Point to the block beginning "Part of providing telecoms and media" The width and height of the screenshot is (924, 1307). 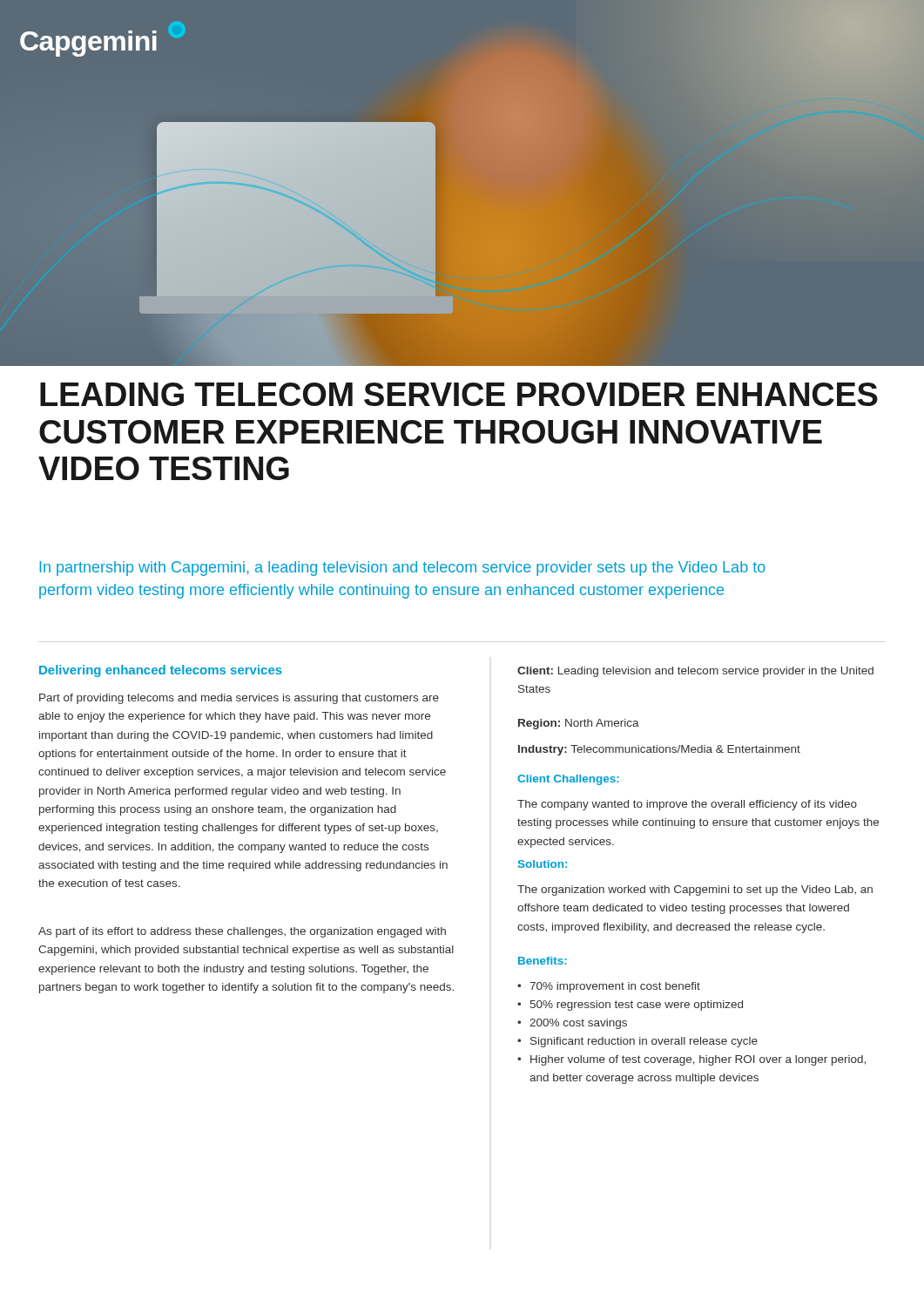(247, 791)
